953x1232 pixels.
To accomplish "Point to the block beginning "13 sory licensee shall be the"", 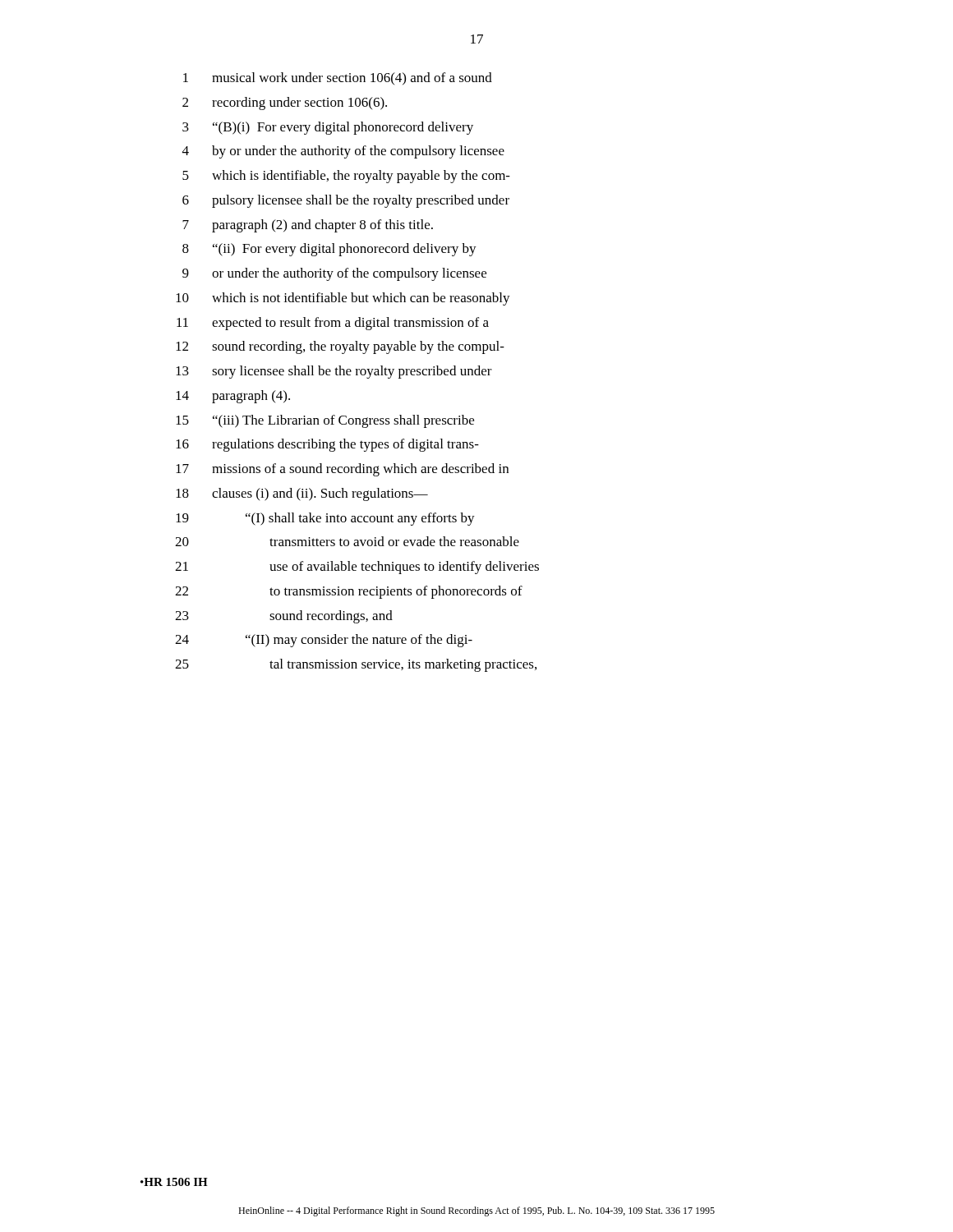I will click(x=497, y=371).
